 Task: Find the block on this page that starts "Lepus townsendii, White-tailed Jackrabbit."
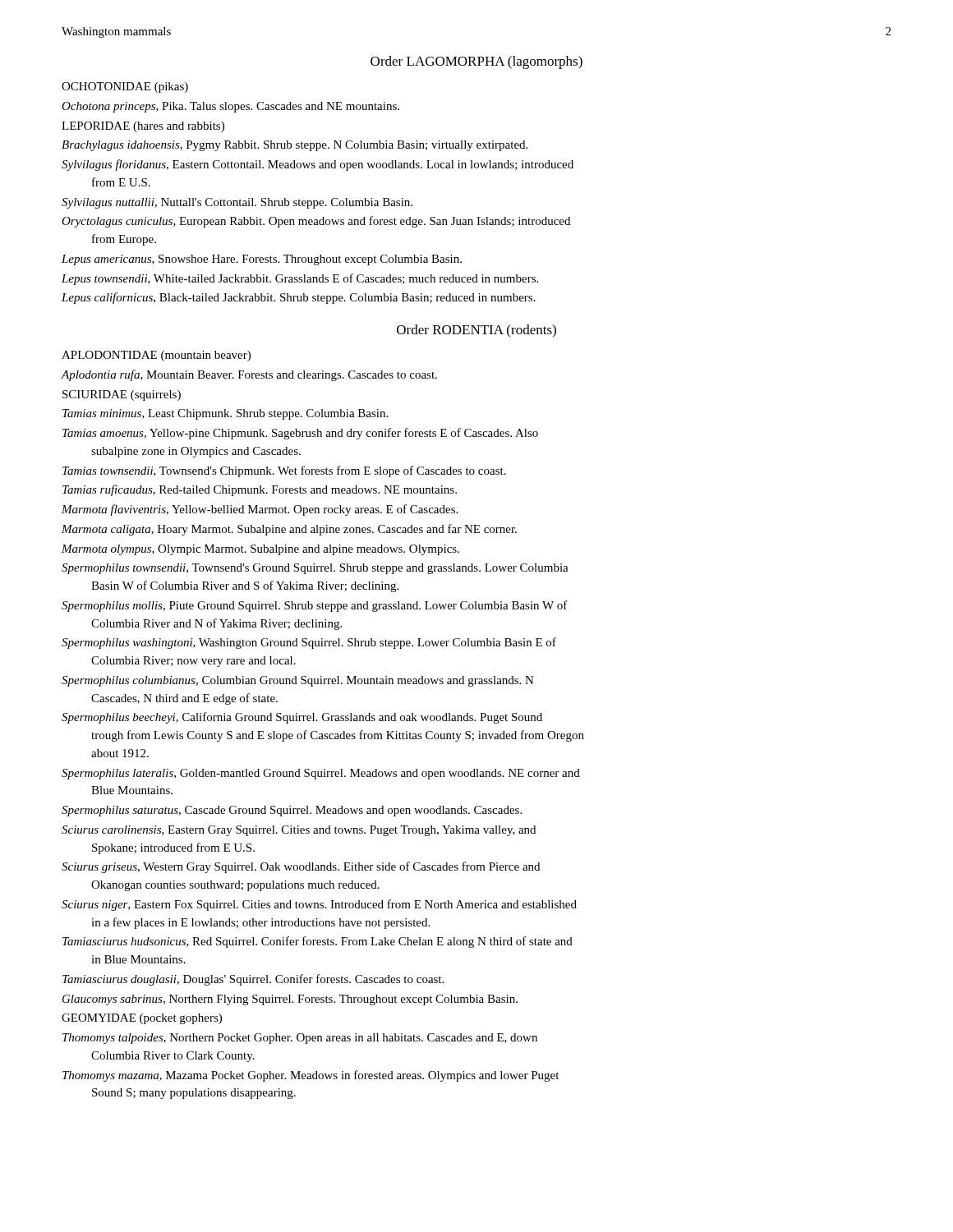coord(300,278)
